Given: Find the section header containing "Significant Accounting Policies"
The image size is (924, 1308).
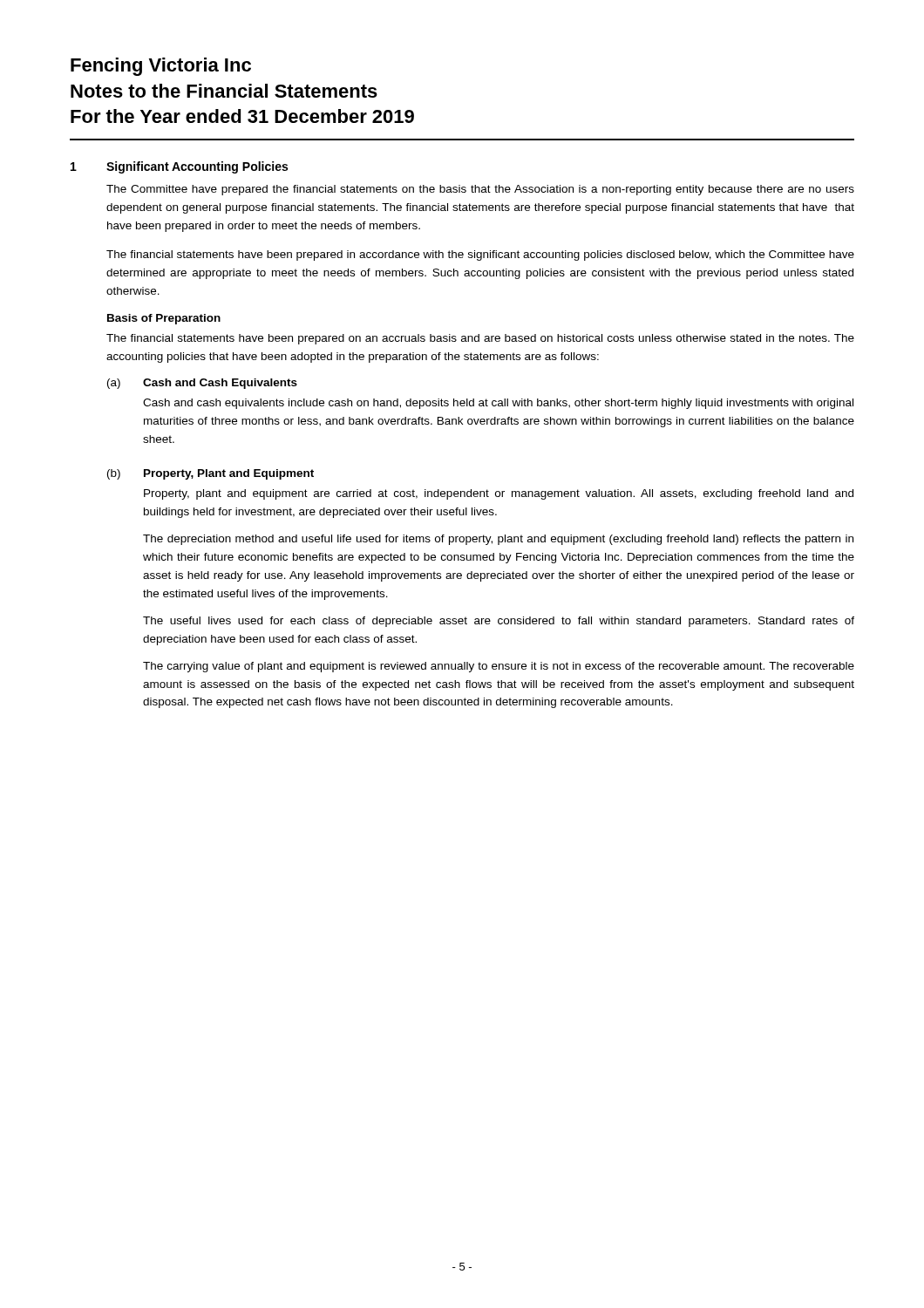Looking at the screenshot, I should [x=197, y=167].
